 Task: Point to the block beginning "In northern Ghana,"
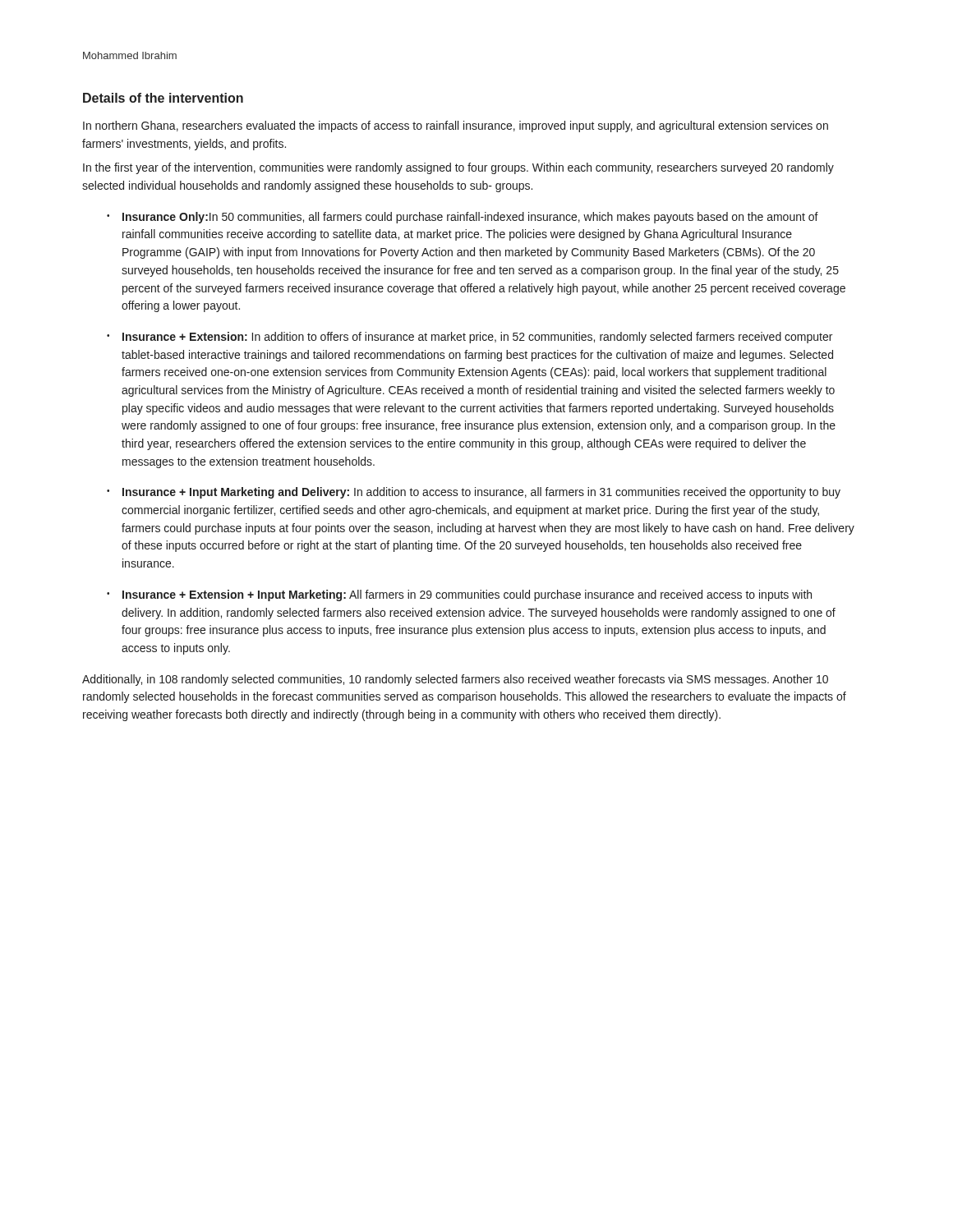pyautogui.click(x=455, y=135)
